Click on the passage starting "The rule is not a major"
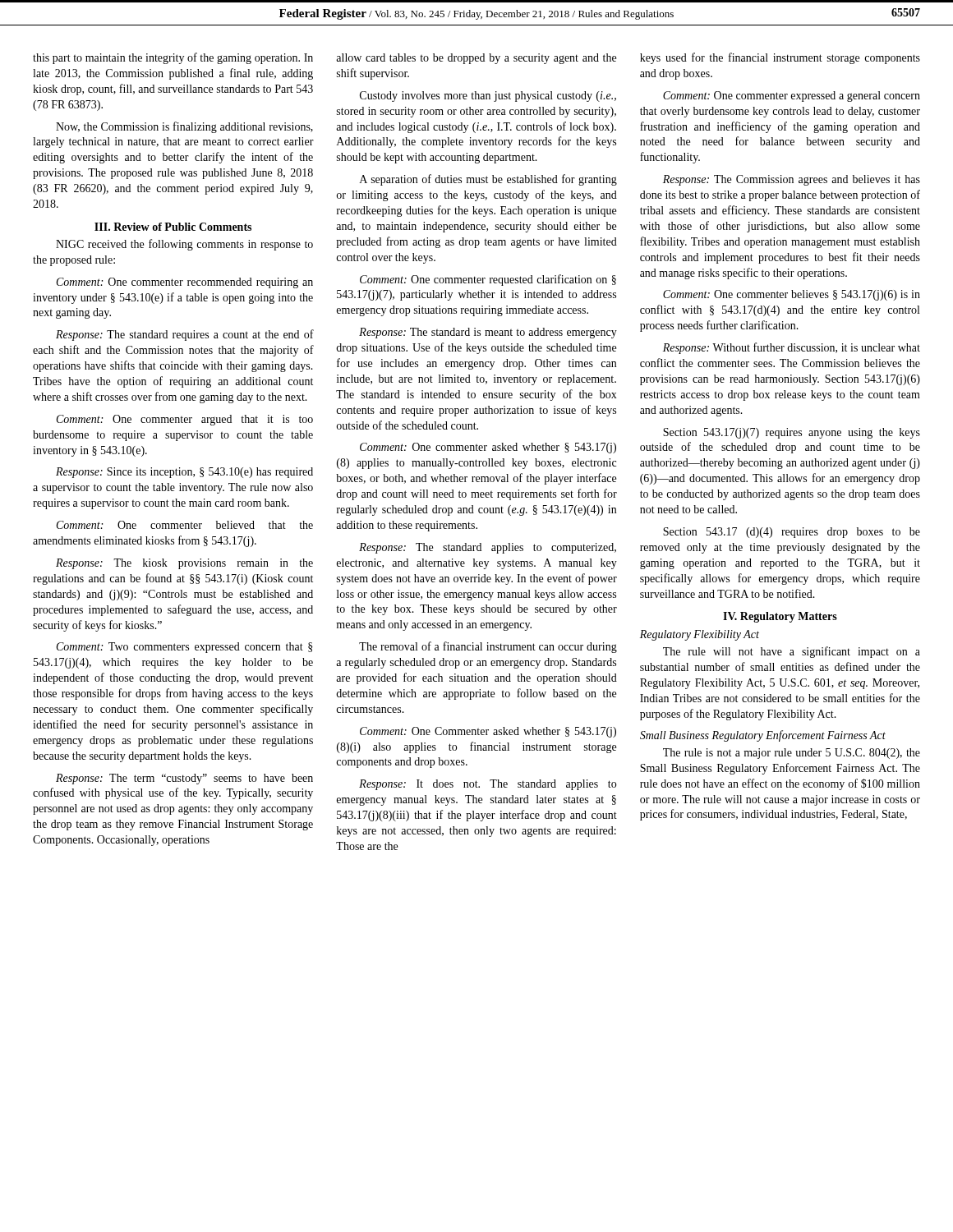Viewport: 953px width, 1232px height. pos(780,784)
